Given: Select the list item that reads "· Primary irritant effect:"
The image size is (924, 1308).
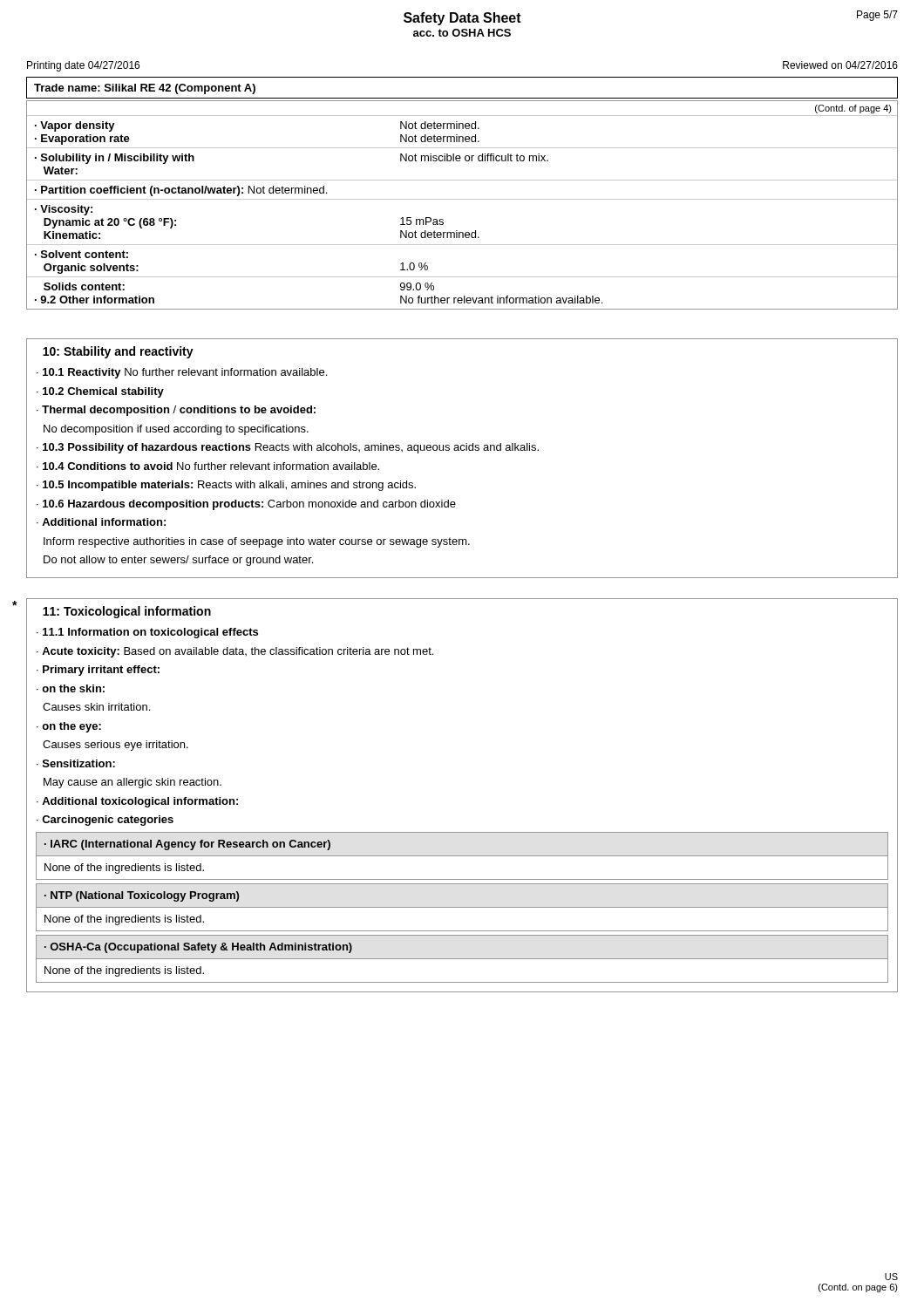Looking at the screenshot, I should pos(98,671).
